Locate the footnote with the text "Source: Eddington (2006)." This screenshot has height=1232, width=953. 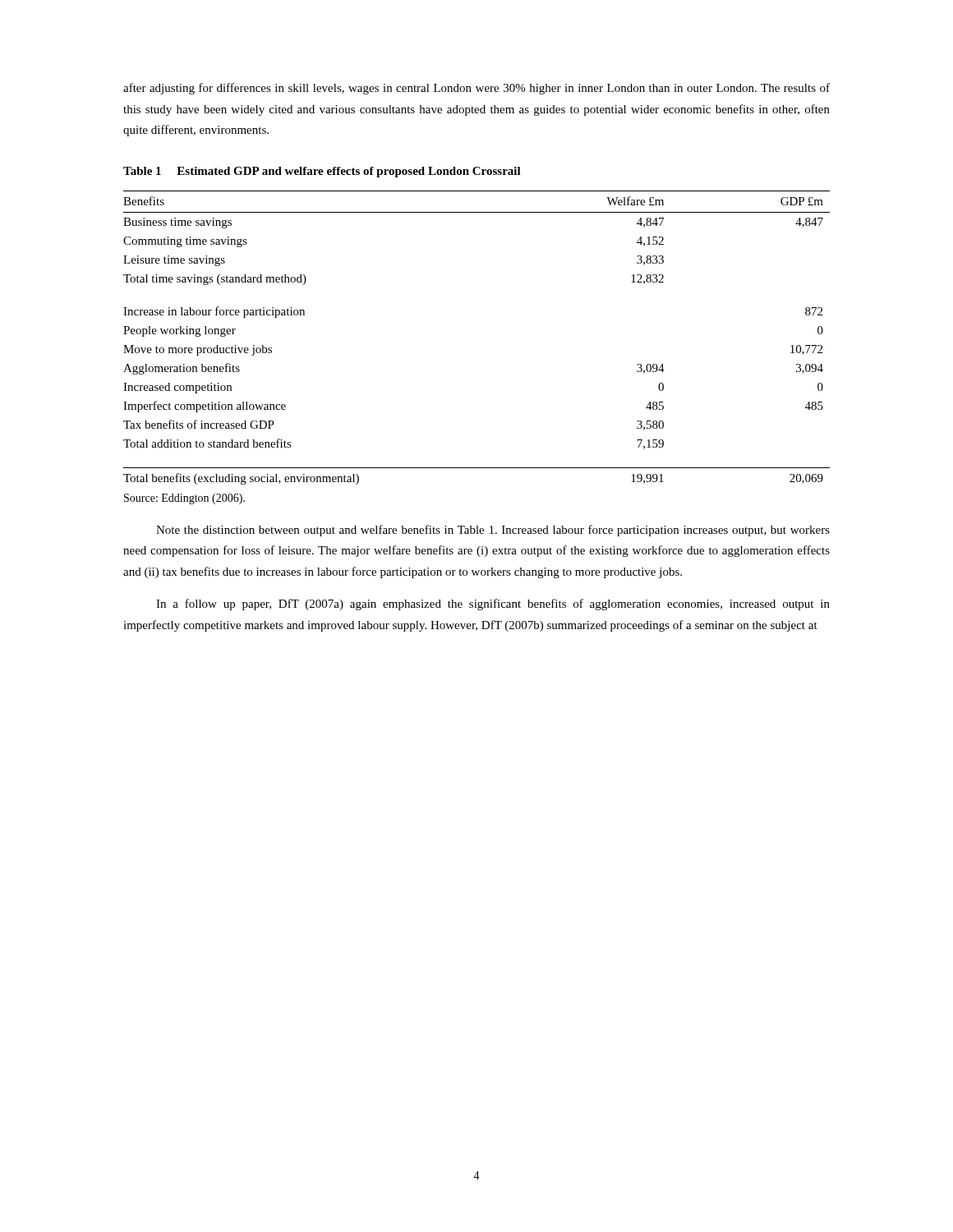pyautogui.click(x=184, y=499)
